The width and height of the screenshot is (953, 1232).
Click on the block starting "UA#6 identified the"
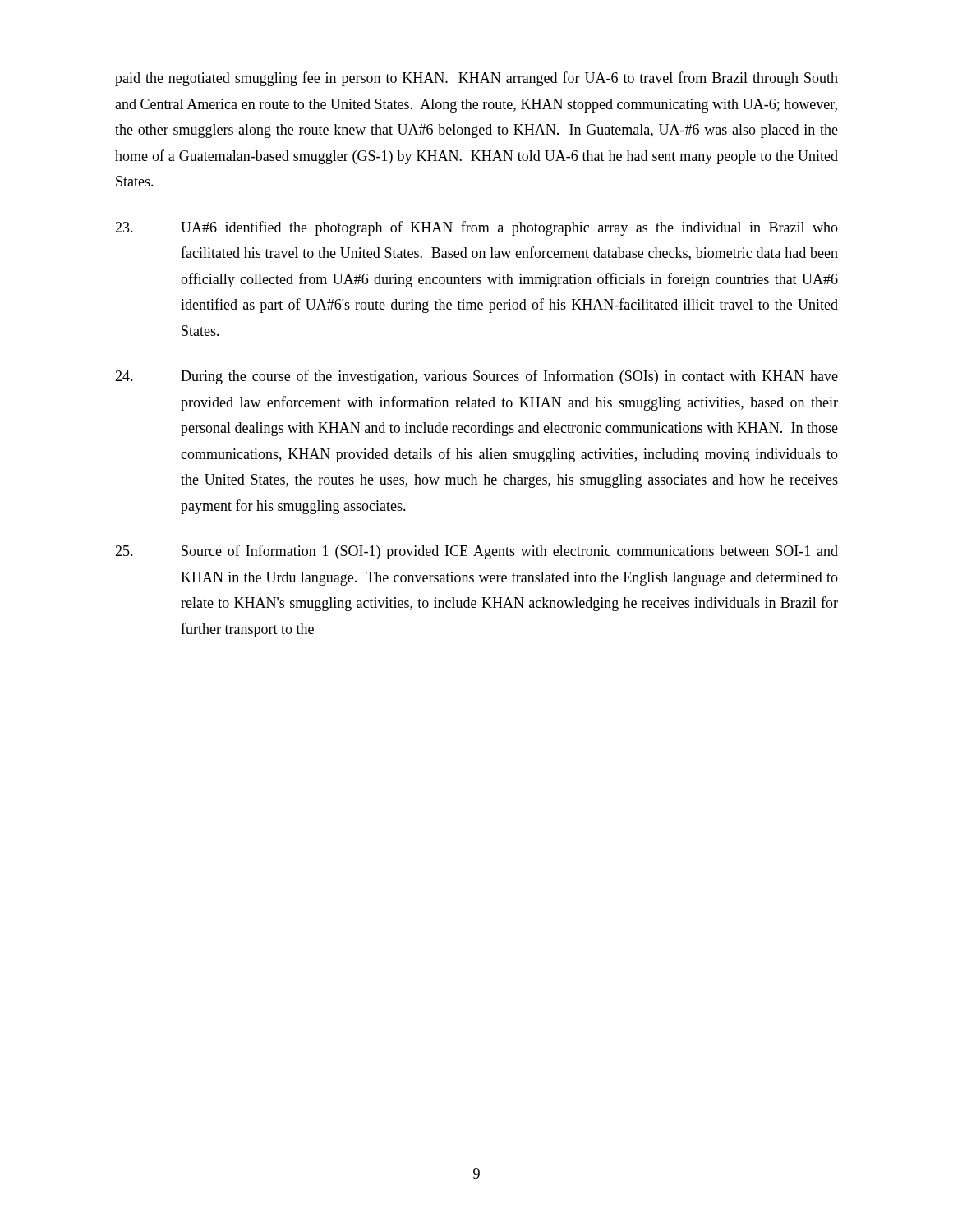[x=476, y=279]
